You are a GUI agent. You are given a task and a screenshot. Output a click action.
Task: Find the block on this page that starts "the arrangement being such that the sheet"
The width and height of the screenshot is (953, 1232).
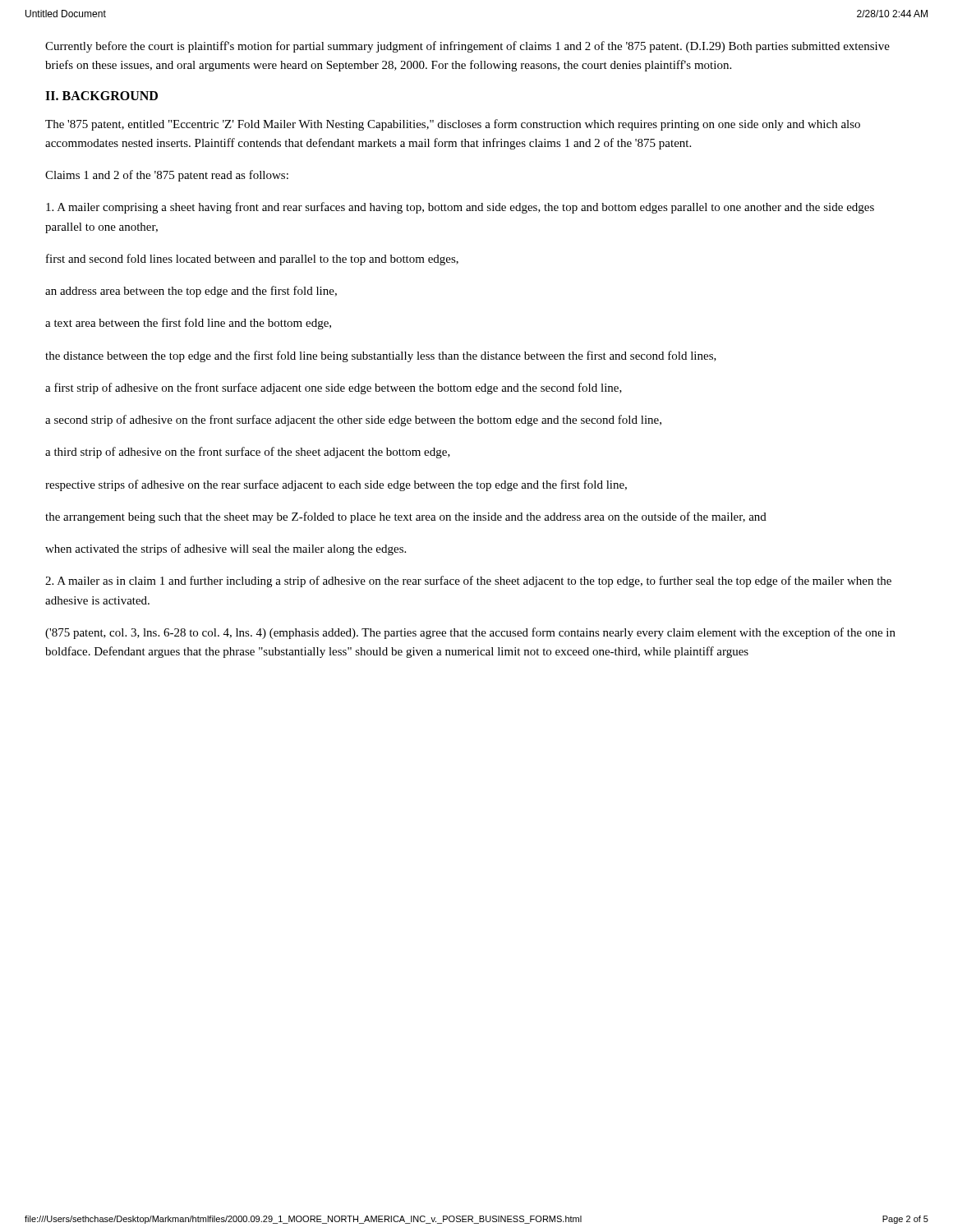tap(406, 516)
